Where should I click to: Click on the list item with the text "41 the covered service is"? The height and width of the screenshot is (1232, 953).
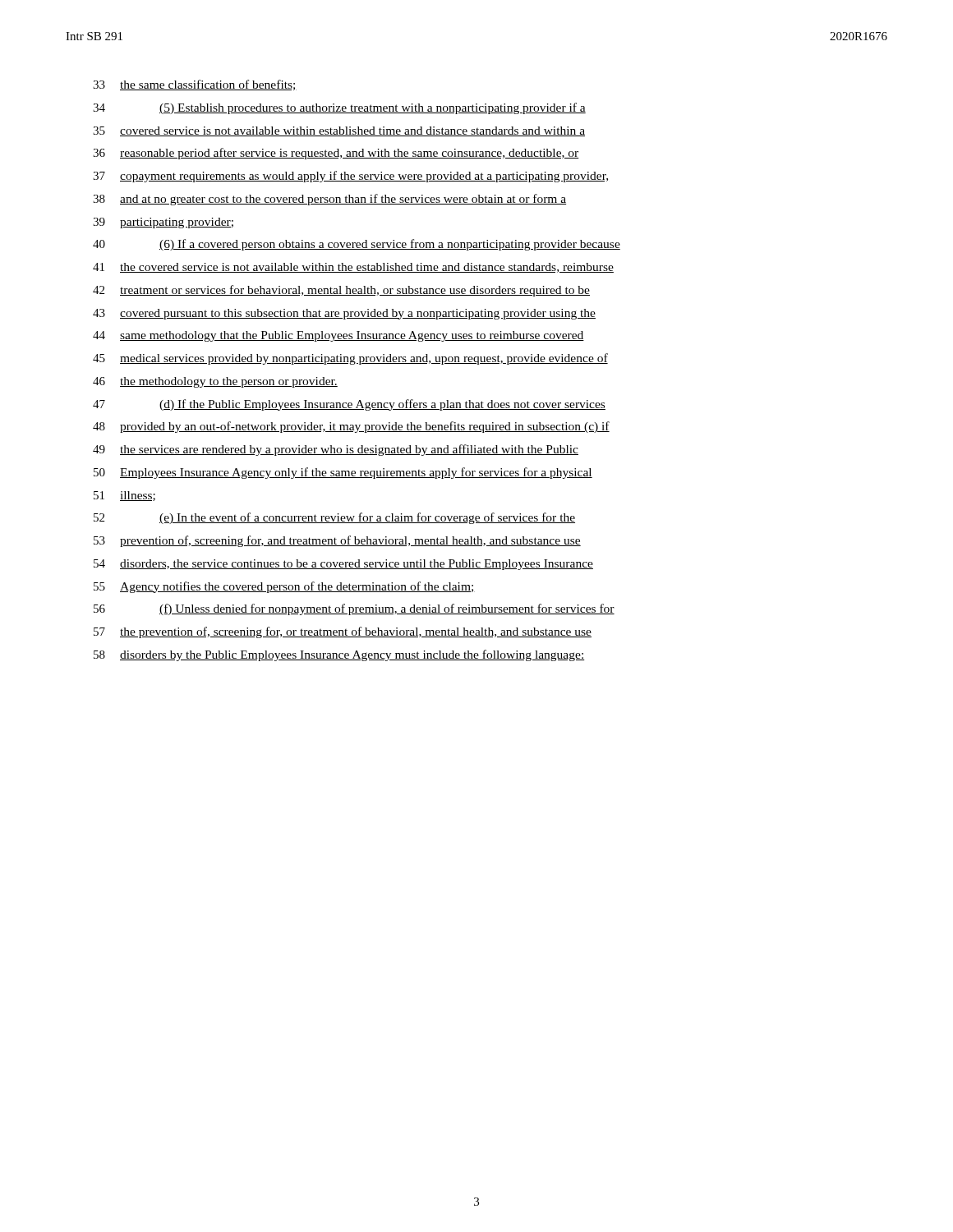point(476,267)
